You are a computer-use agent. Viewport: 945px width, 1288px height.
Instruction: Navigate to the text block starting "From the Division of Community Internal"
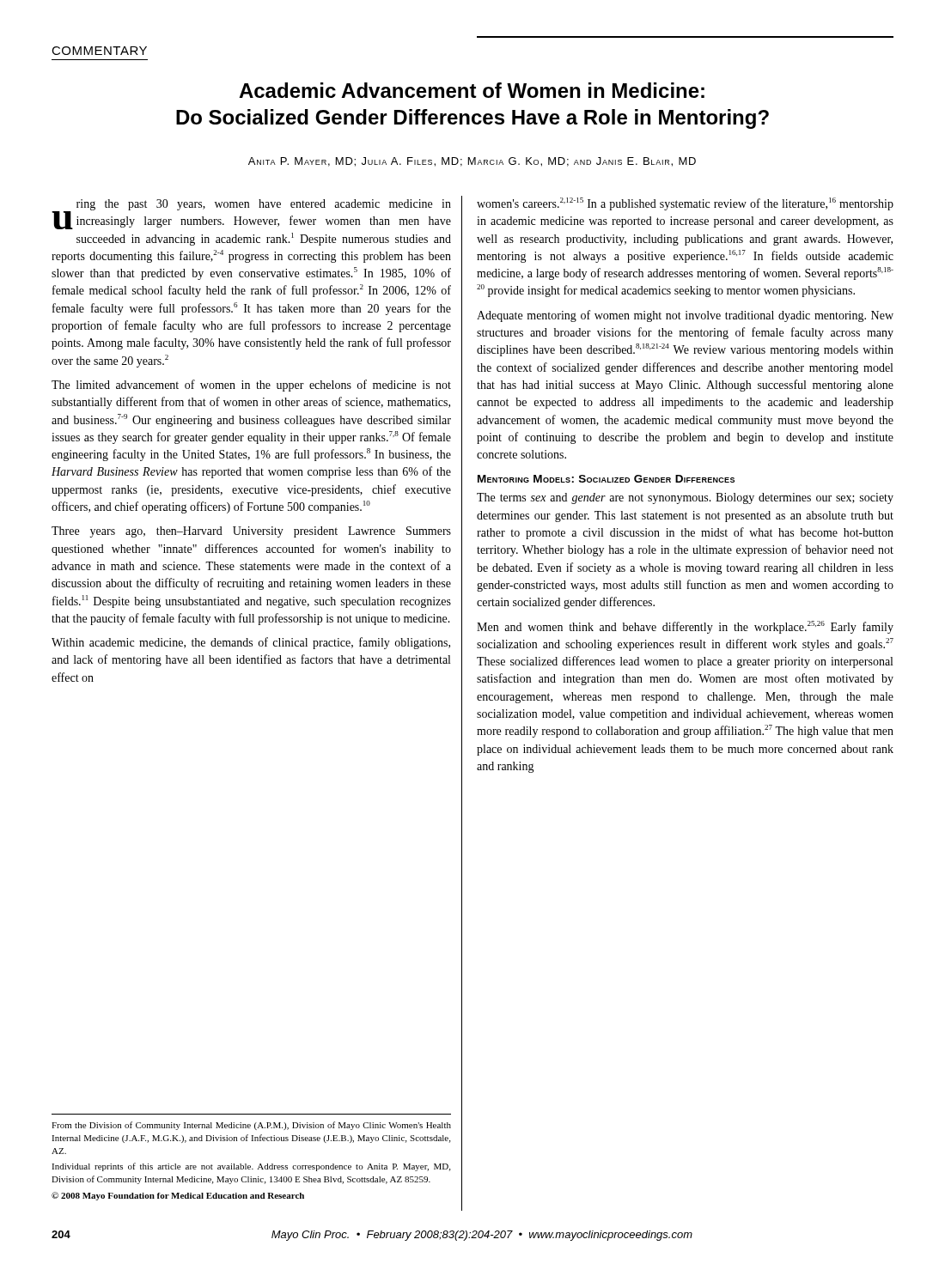tap(251, 1160)
